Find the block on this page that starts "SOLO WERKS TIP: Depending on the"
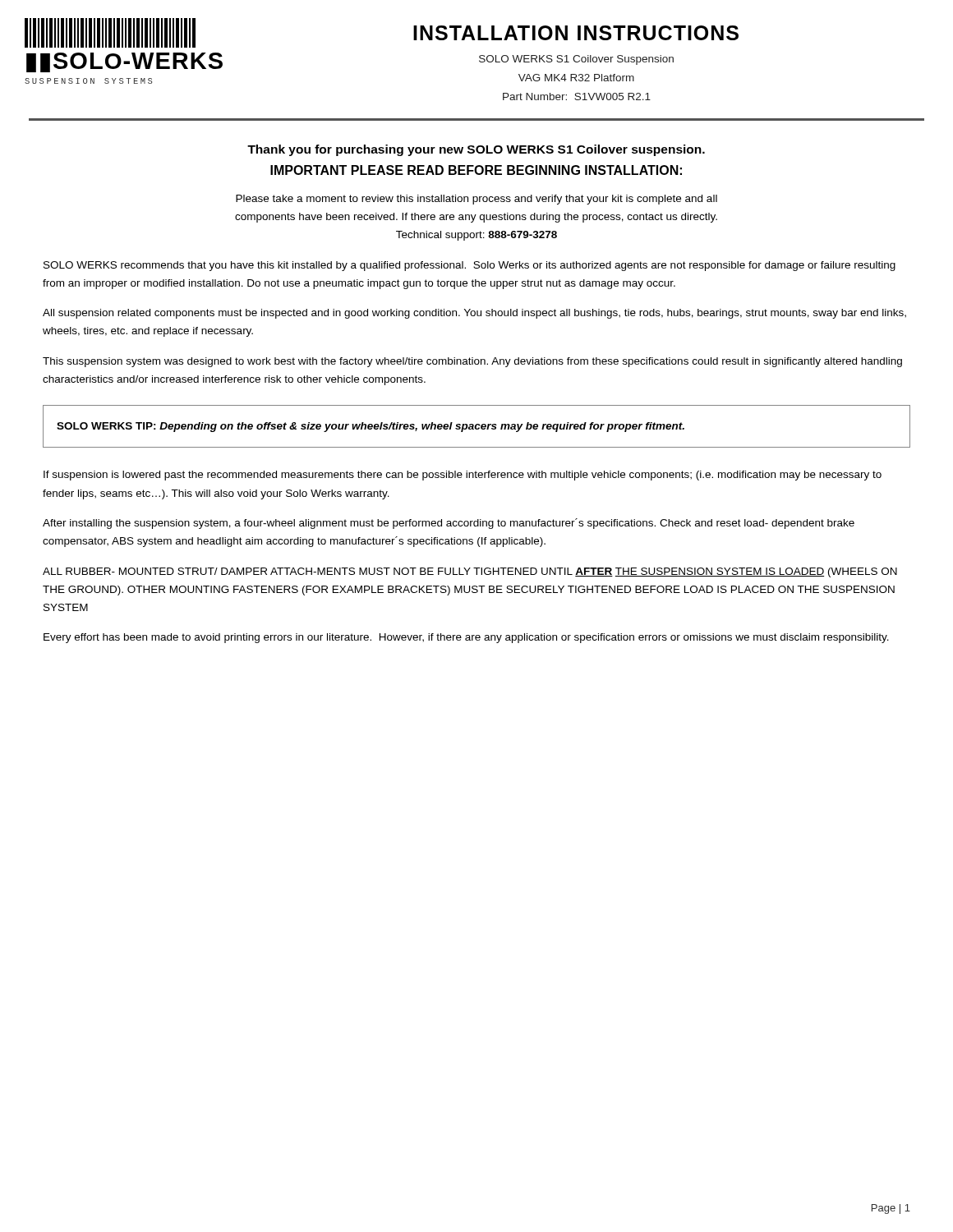This screenshot has width=953, height=1232. pos(371,426)
